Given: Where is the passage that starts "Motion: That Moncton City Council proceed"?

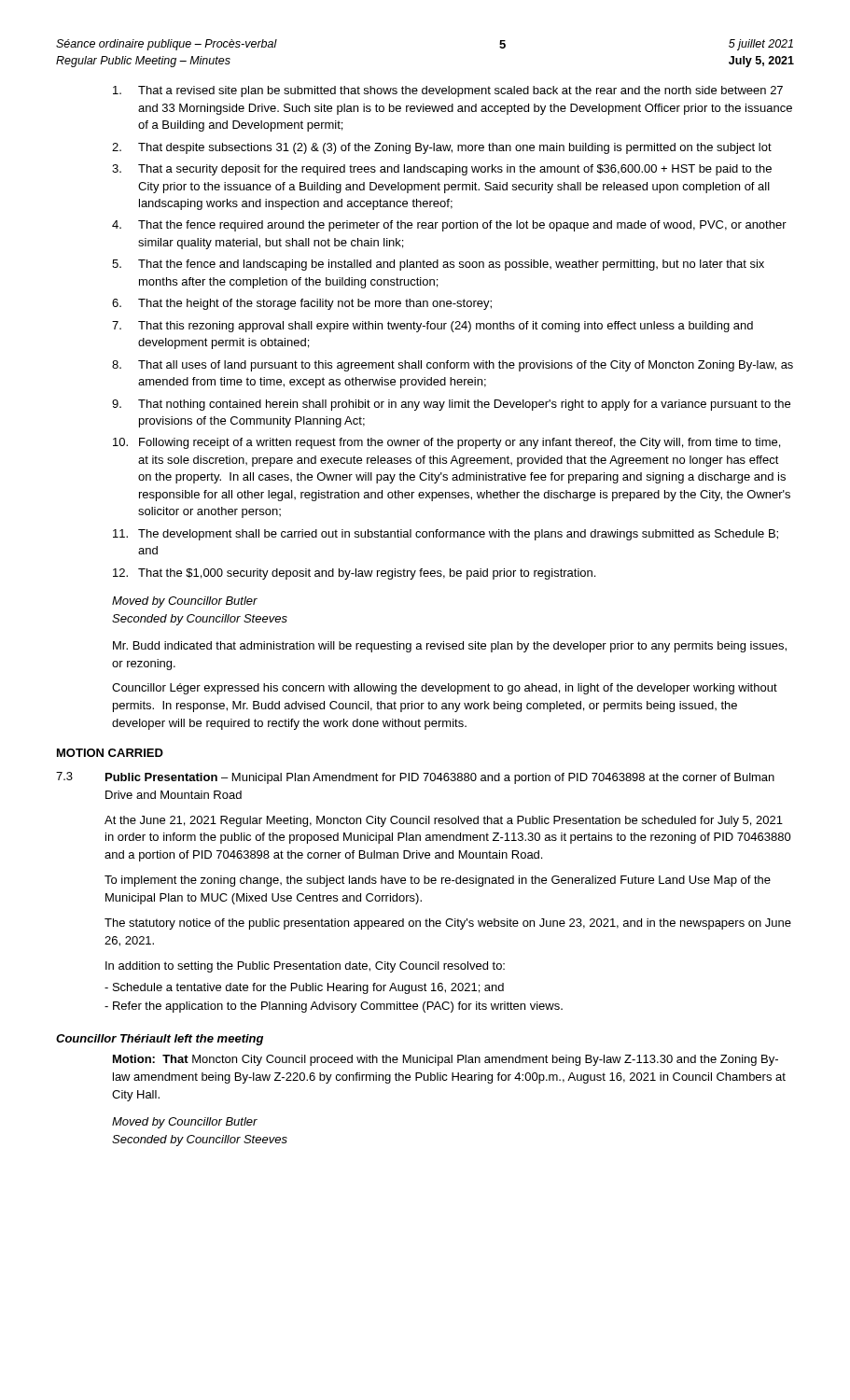Looking at the screenshot, I should coord(449,1077).
